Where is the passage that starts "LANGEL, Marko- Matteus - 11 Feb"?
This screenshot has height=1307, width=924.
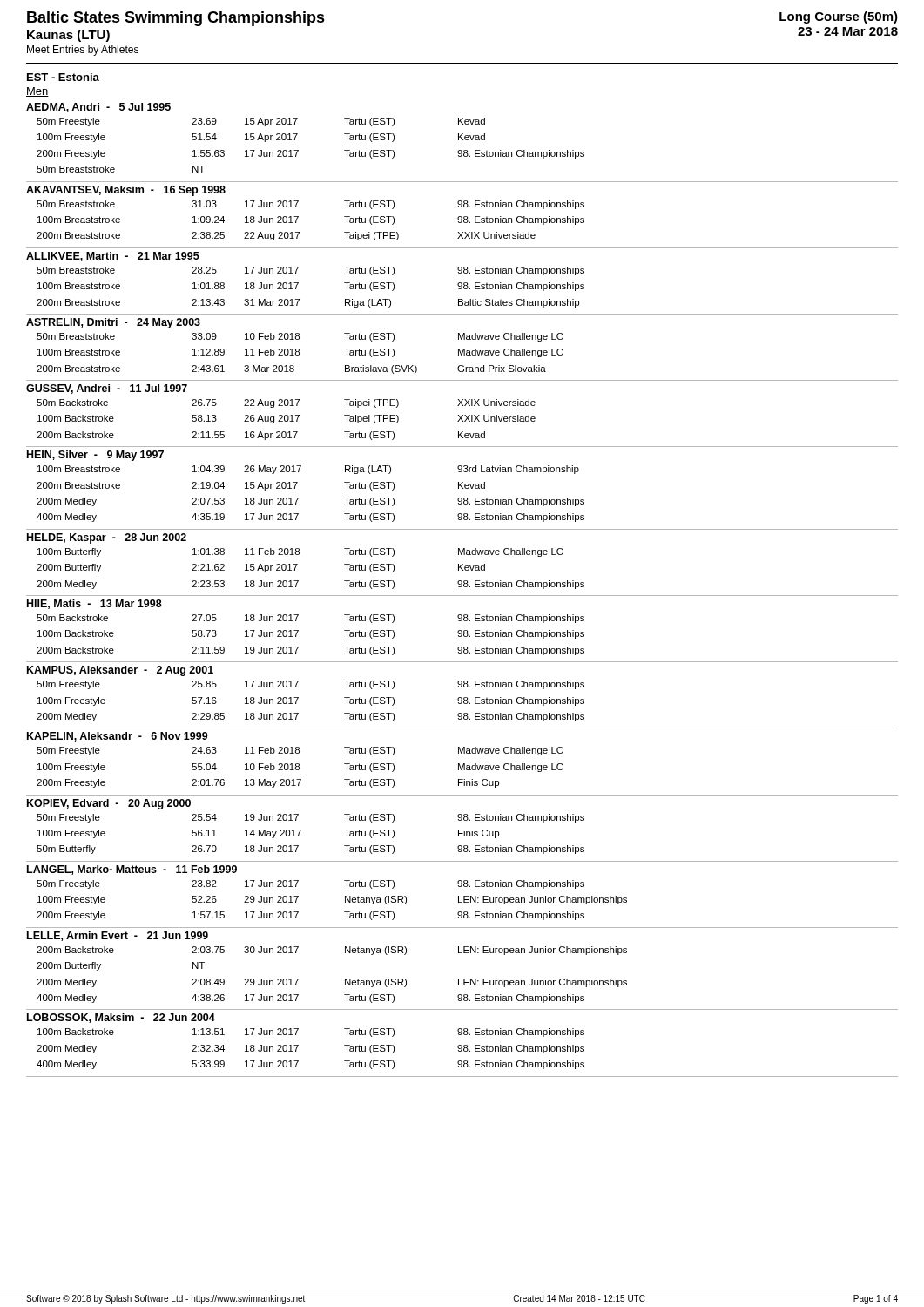pyautogui.click(x=462, y=893)
